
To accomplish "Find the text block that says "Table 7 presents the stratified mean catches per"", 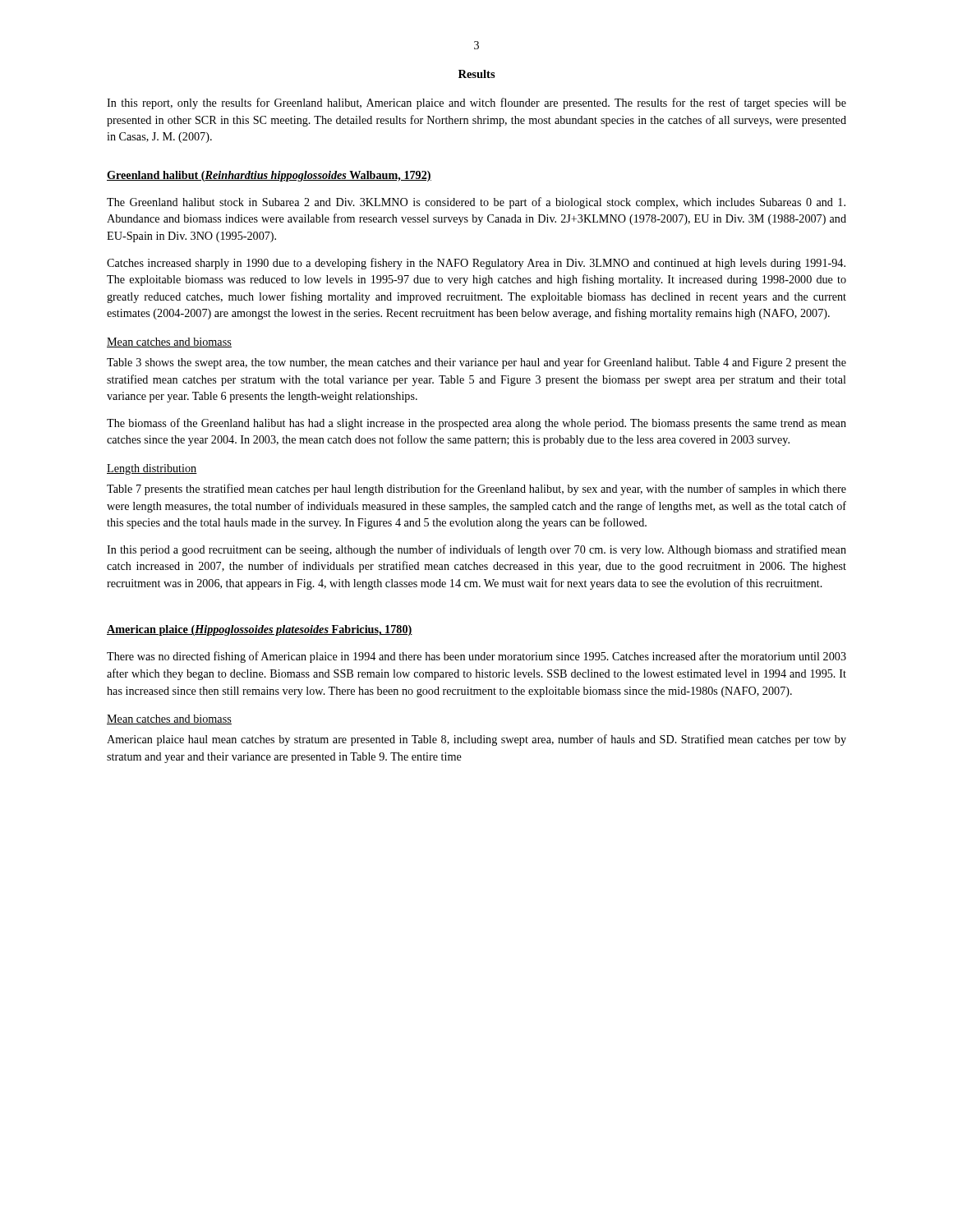I will coord(476,506).
